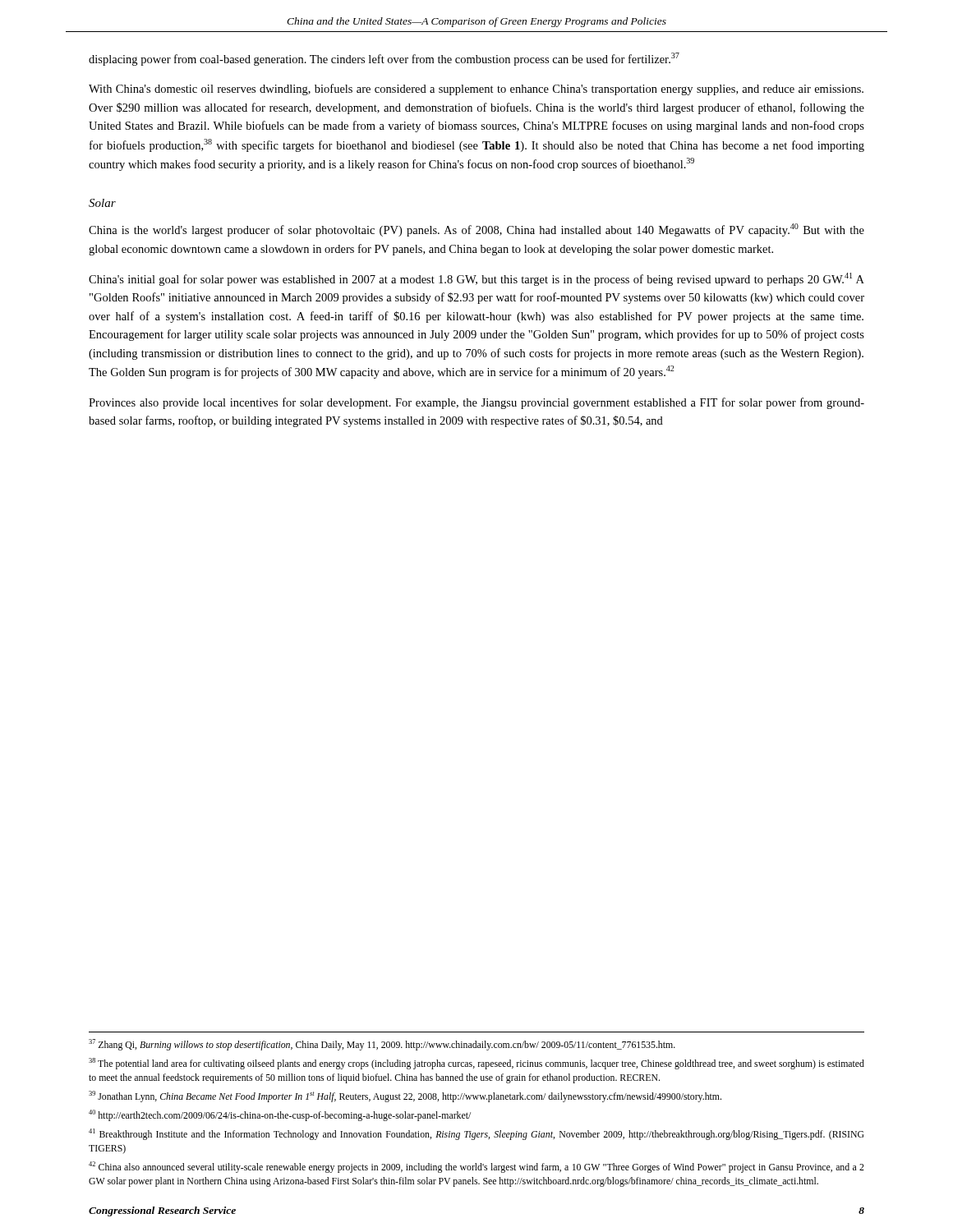This screenshot has width=953, height=1232.
Task: Locate the text block containing "displacing power from coal-based"
Action: pos(384,58)
